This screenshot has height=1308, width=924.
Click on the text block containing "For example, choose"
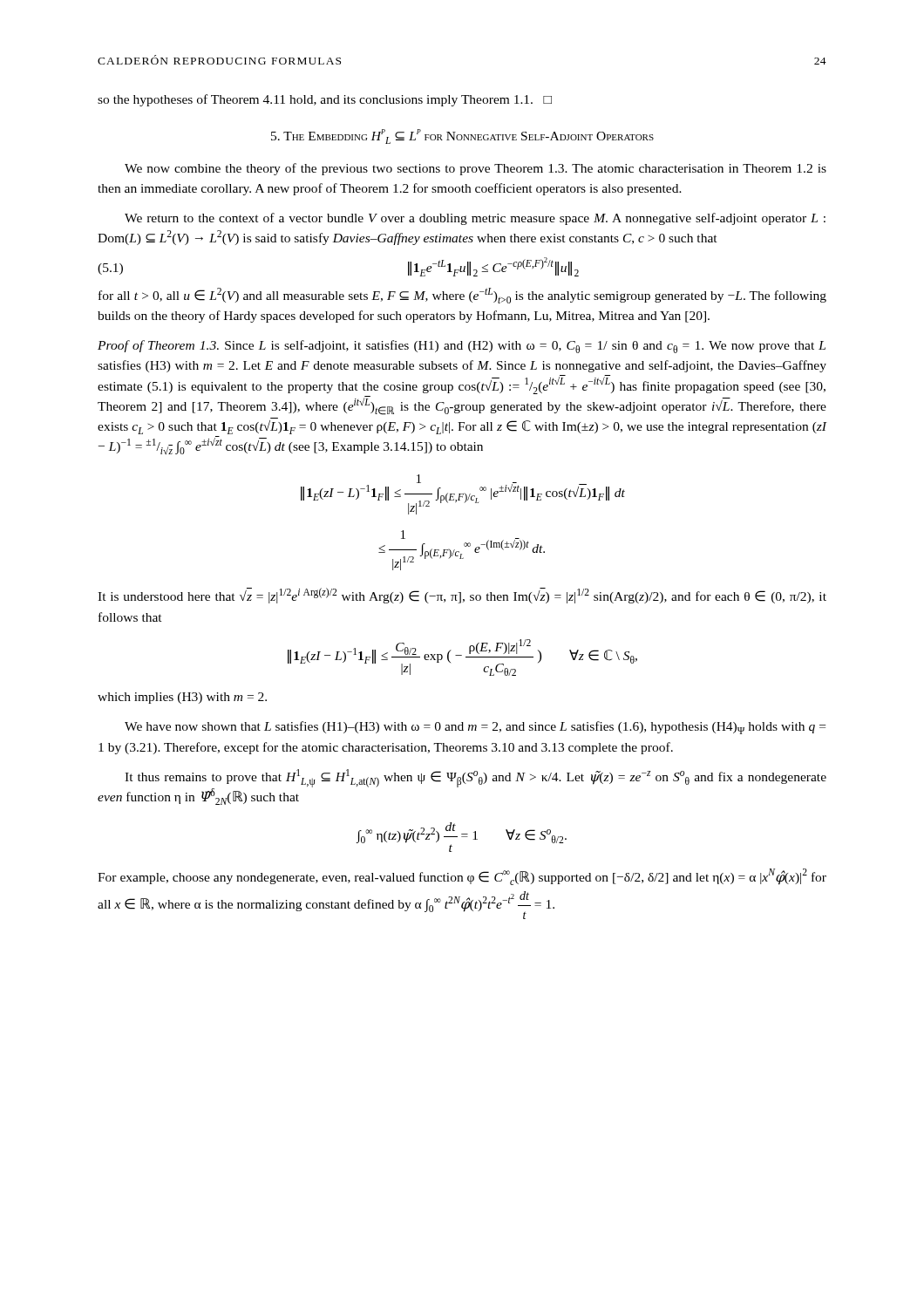pos(462,896)
